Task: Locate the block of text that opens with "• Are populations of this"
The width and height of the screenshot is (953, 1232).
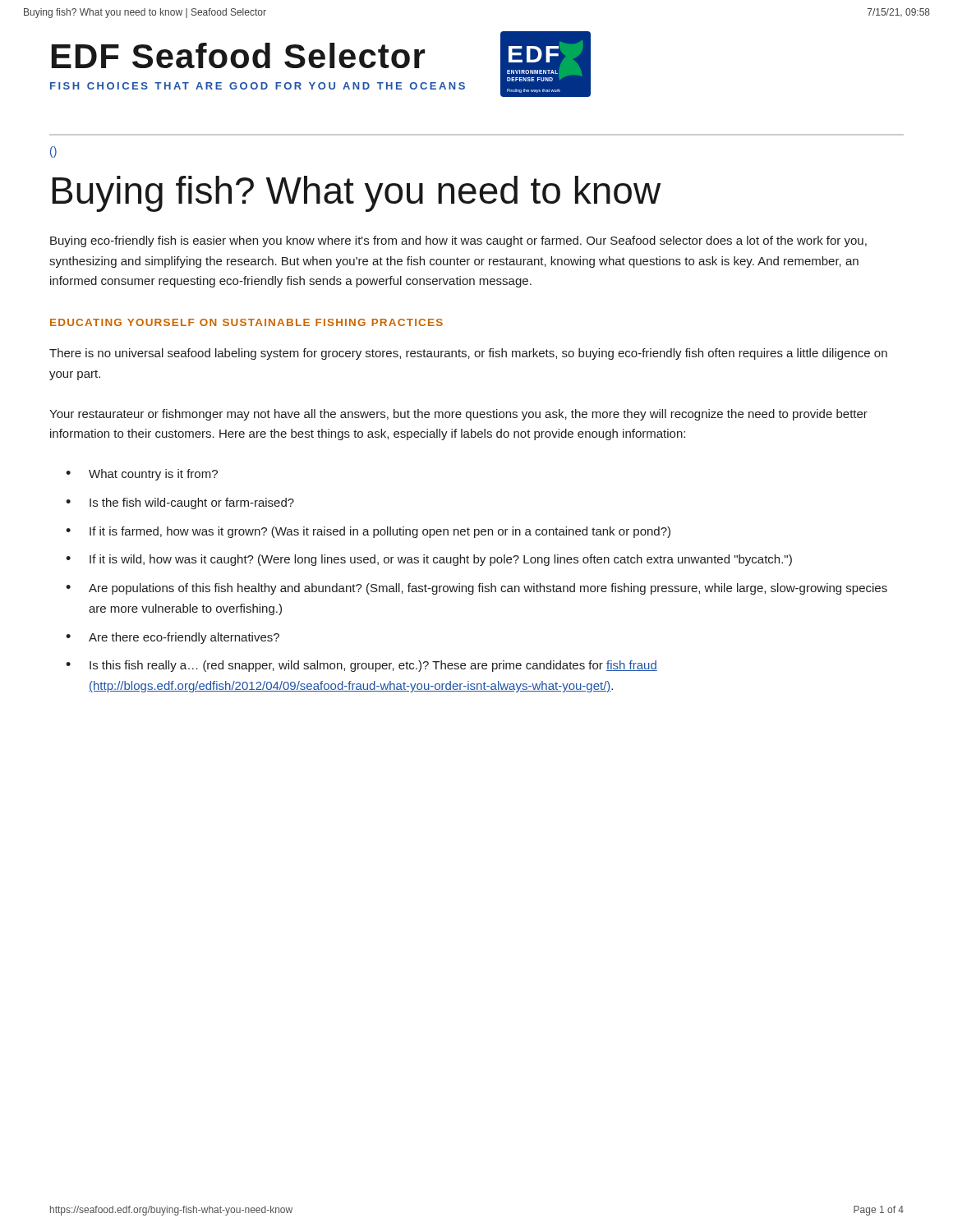Action: point(485,599)
